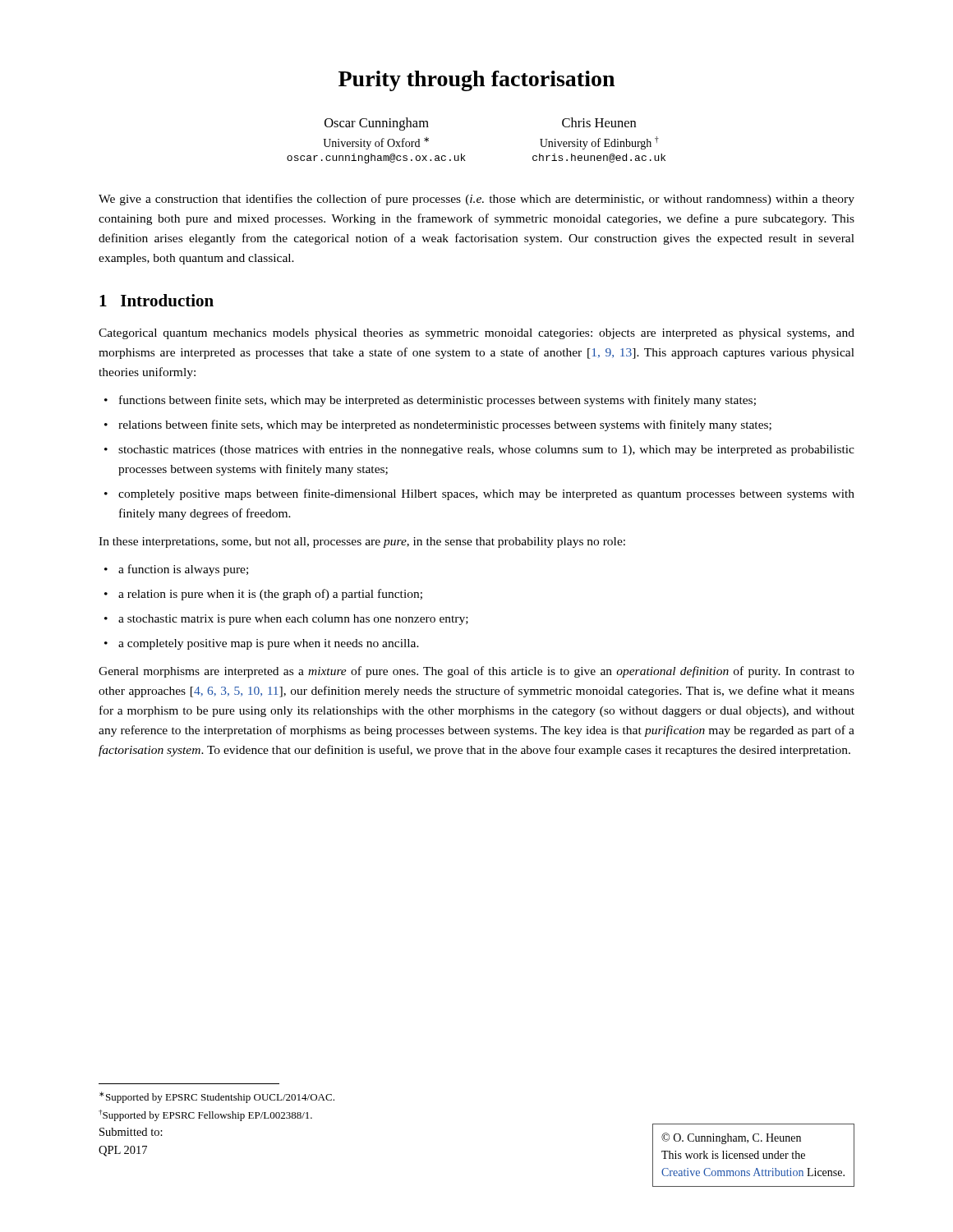Viewport: 953px width, 1232px height.
Task: Point to the block beginning "In these interpretations,"
Action: pyautogui.click(x=362, y=541)
